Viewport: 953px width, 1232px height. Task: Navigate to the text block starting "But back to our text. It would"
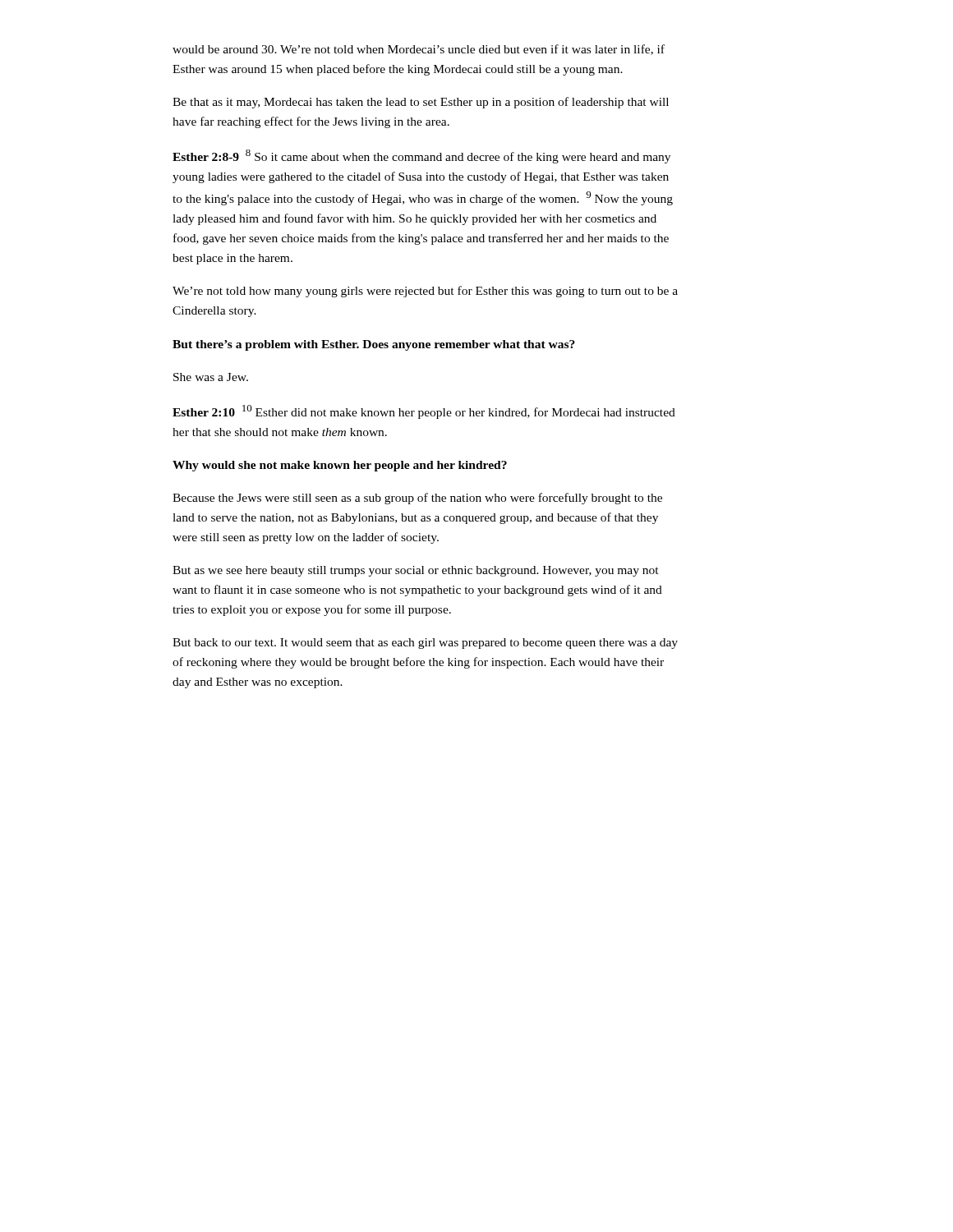coord(425,661)
